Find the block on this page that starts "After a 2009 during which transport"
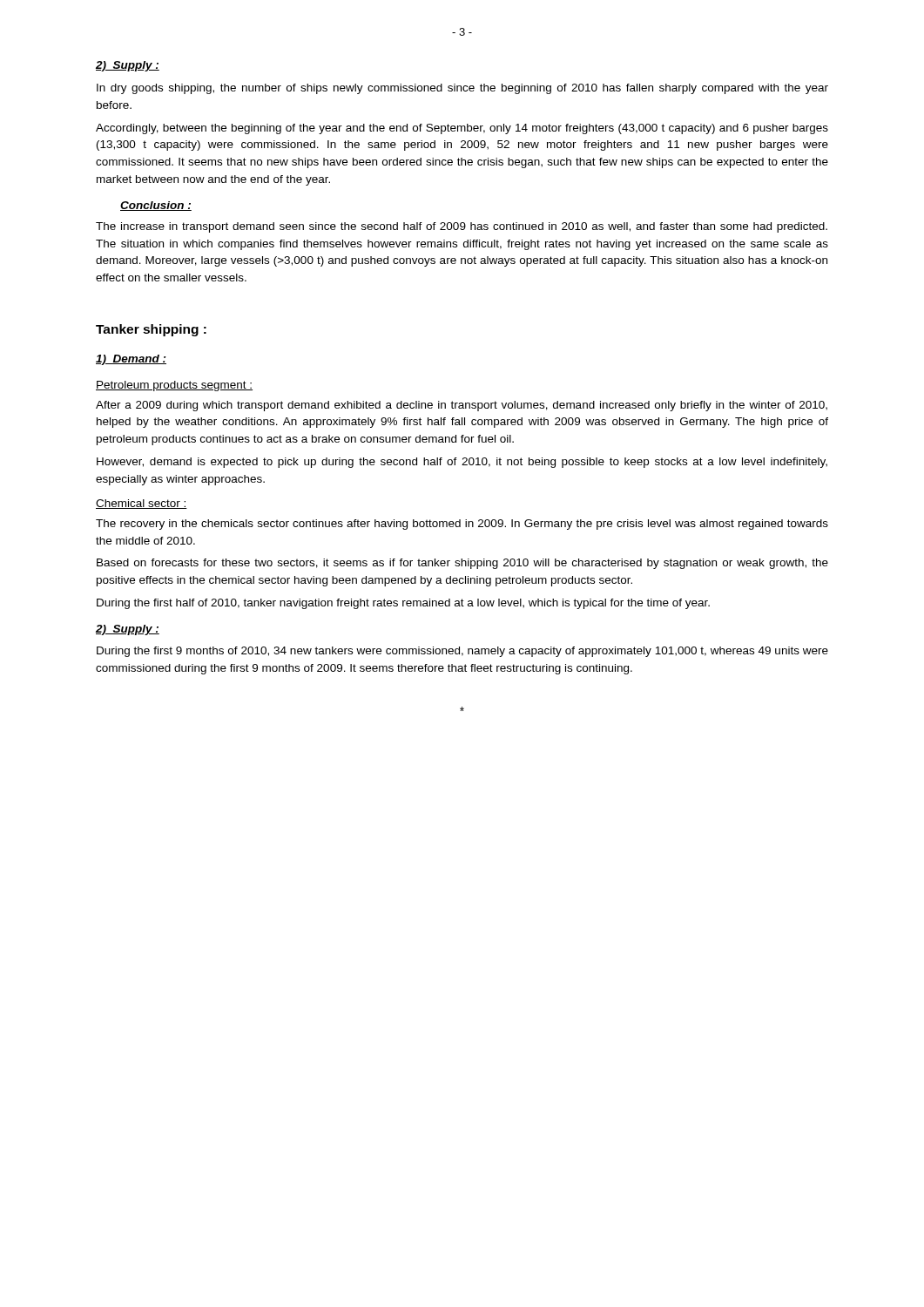 [x=462, y=442]
